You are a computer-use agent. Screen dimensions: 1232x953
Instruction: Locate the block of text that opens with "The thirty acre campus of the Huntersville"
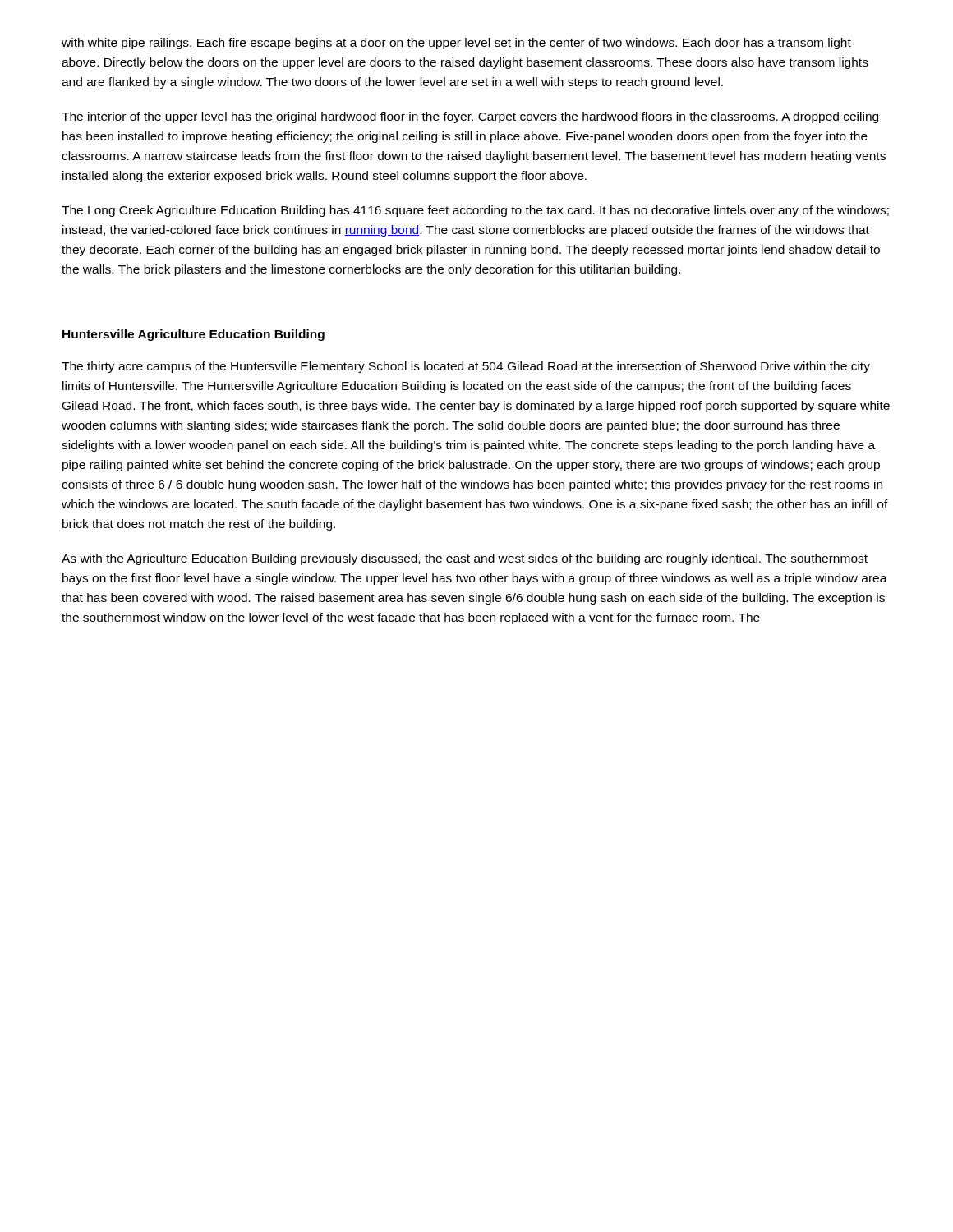[x=476, y=445]
